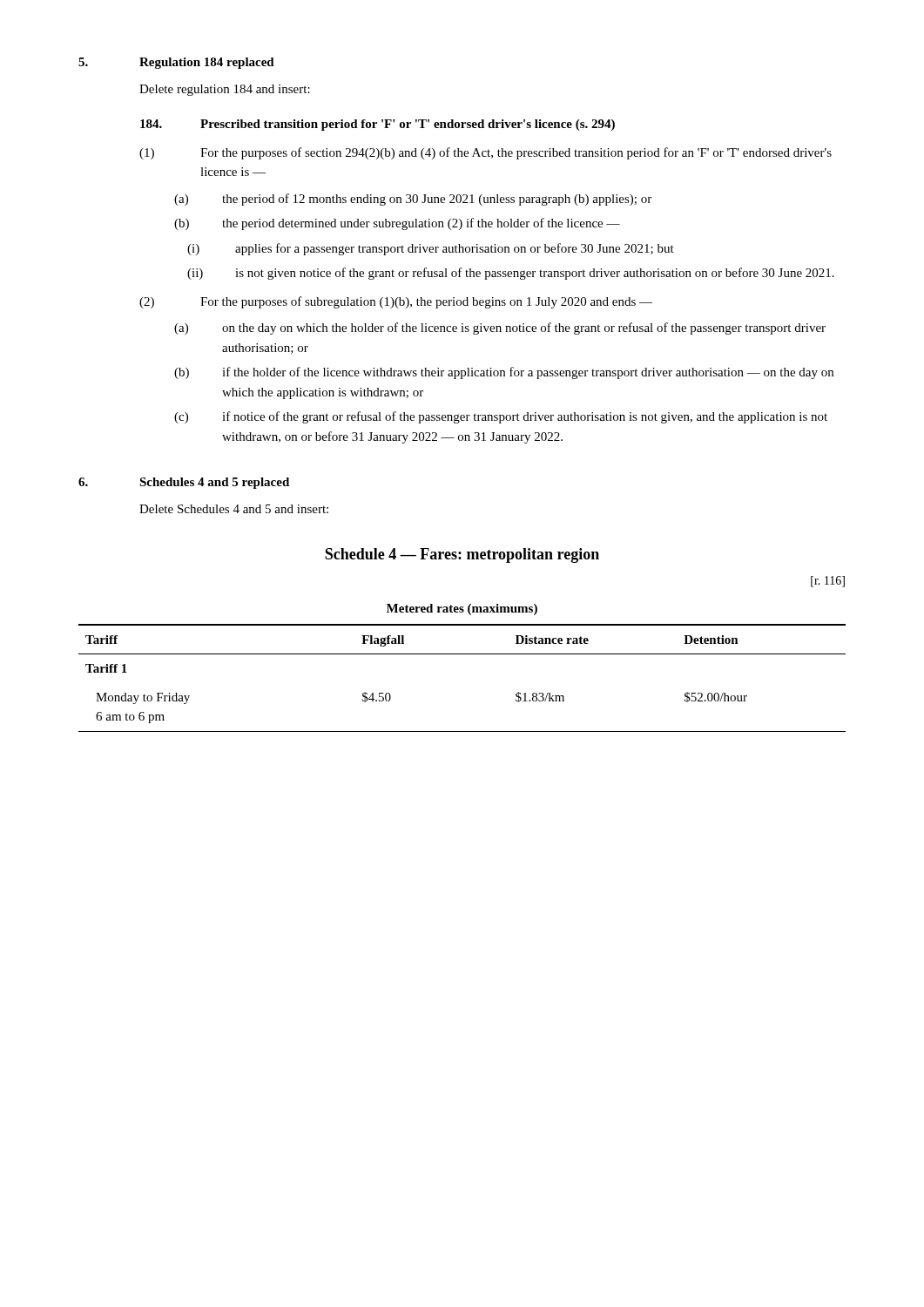Viewport: 924px width, 1307px height.
Task: Find the text starting "184. Prescribed transition period for"
Action: click(x=377, y=124)
